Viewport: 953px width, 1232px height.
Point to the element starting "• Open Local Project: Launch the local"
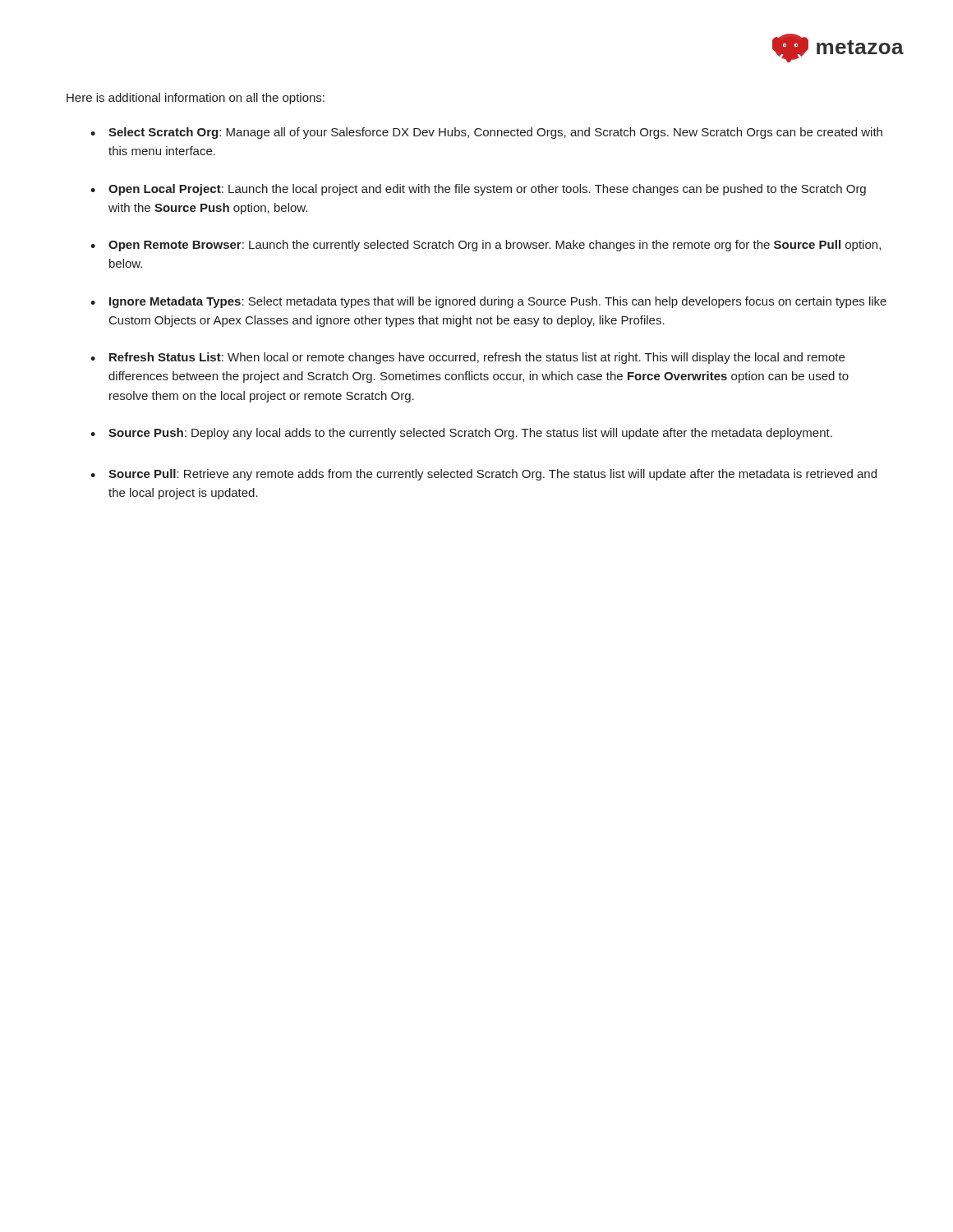(489, 198)
